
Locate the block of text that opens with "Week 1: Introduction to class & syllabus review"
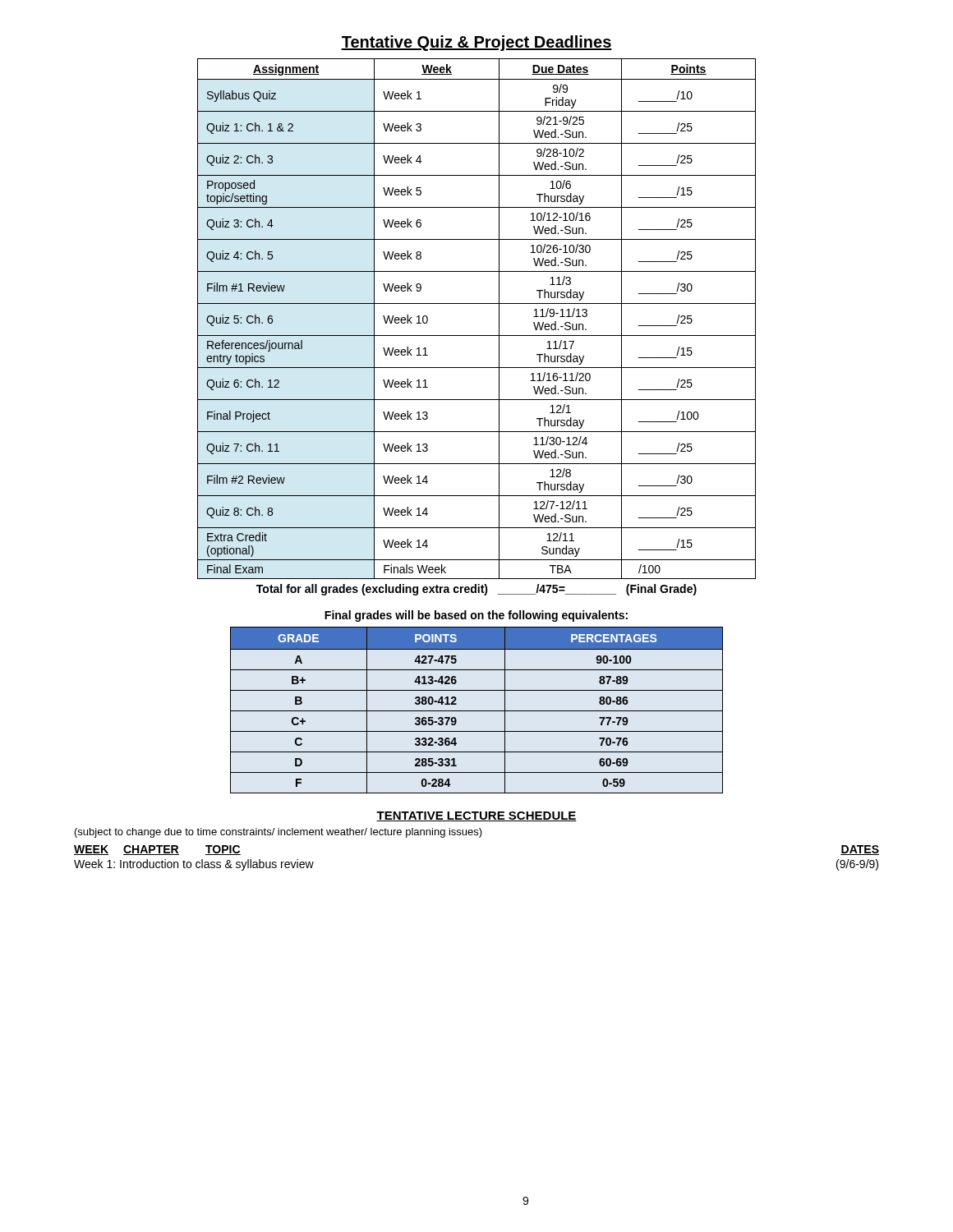pos(197,864)
